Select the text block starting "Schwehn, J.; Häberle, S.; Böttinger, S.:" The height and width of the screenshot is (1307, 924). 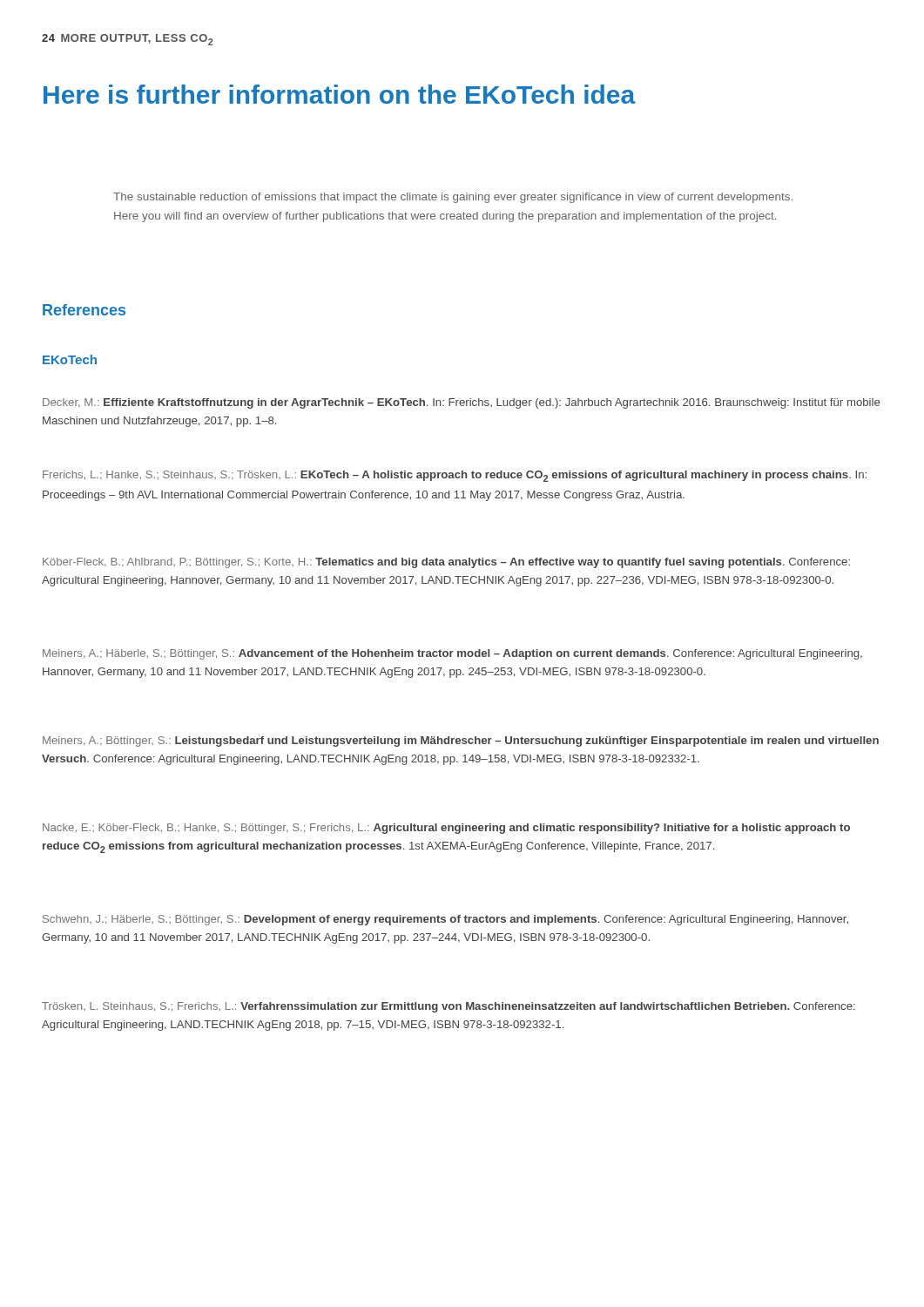[x=446, y=928]
